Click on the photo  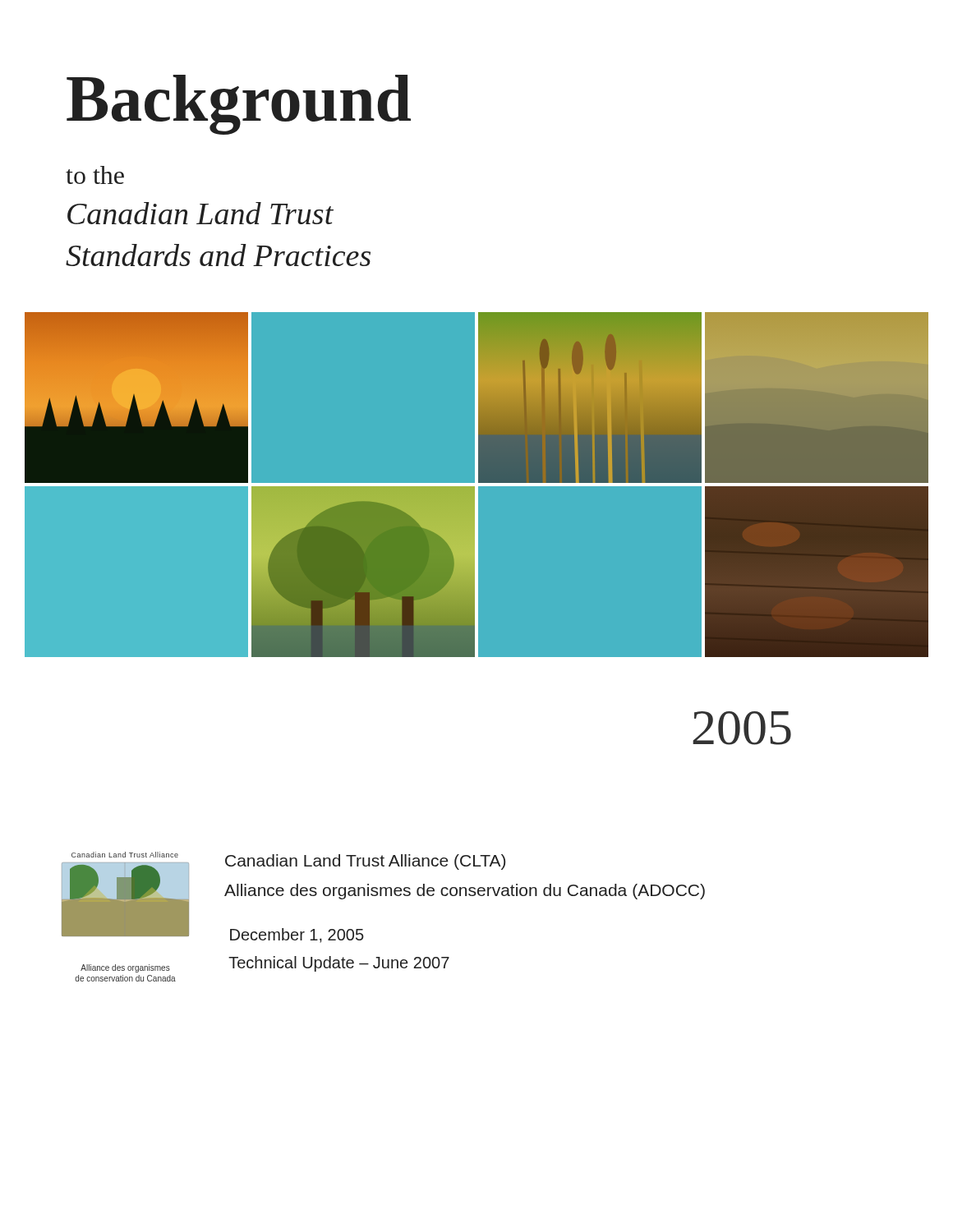476,485
